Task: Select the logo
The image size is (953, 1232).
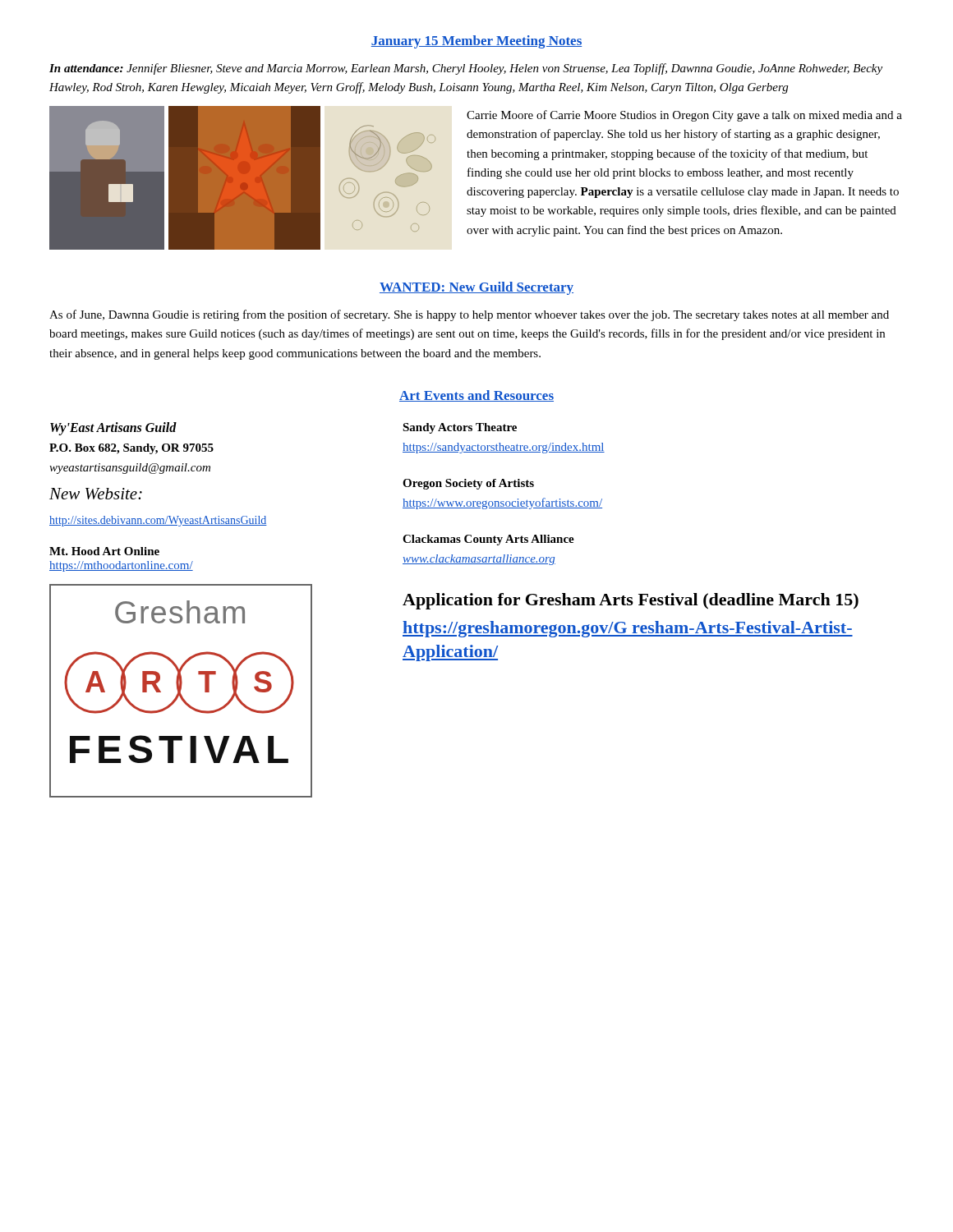Action: (181, 693)
